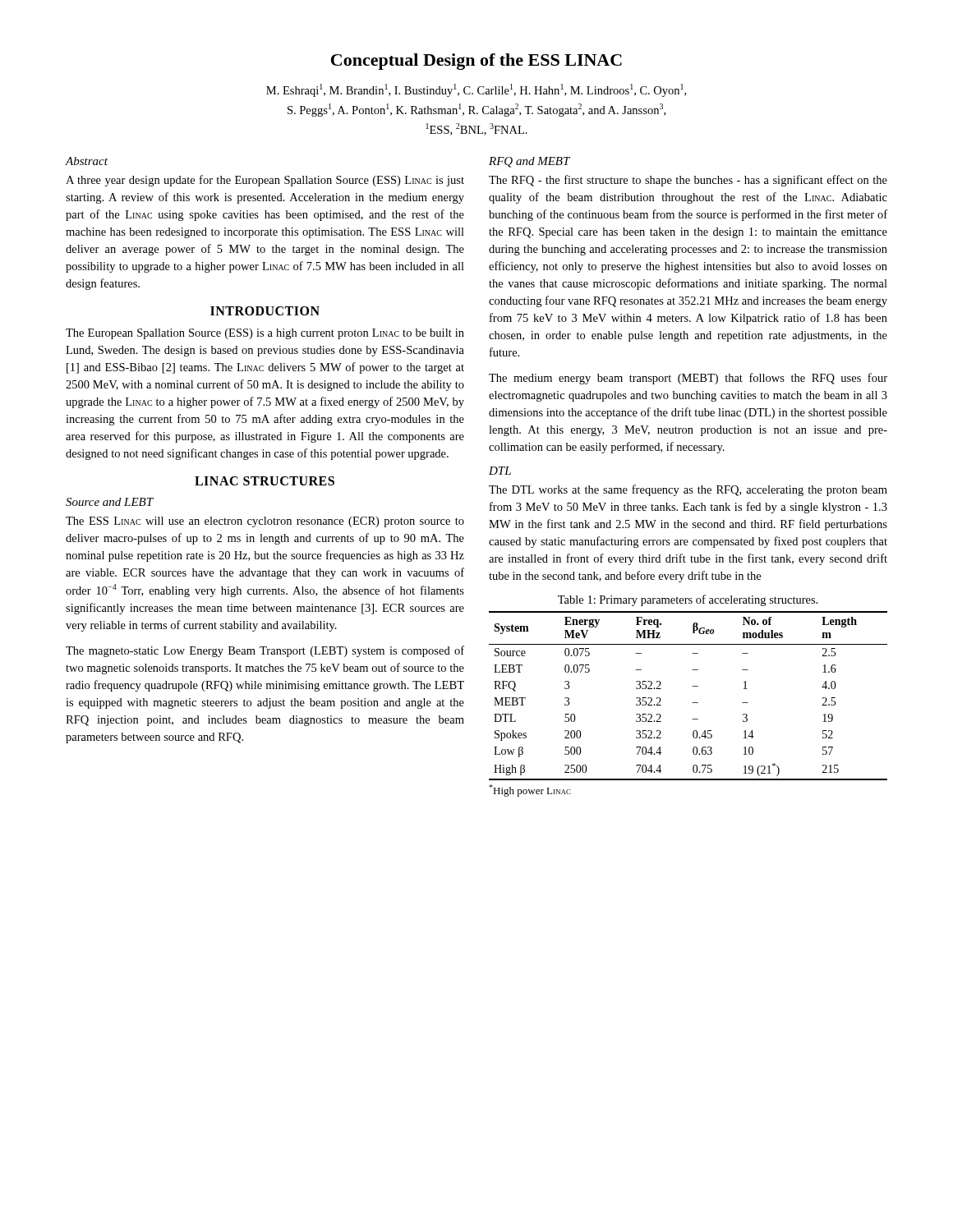Click on the text starting "High power Linac"
The height and width of the screenshot is (1232, 953).
(x=530, y=790)
